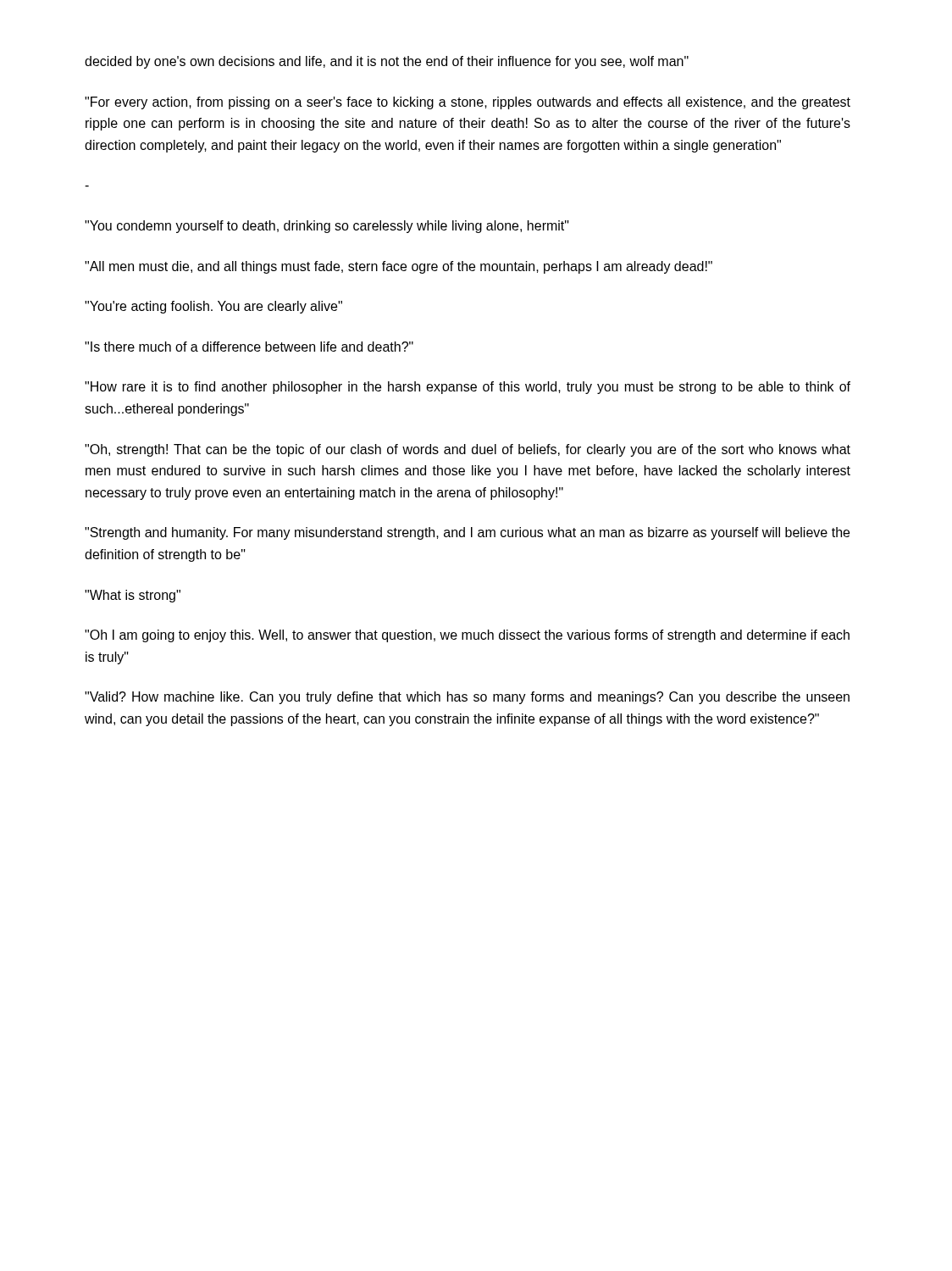Select the element starting ""What is strong""
This screenshot has width=952, height=1271.
coord(133,595)
